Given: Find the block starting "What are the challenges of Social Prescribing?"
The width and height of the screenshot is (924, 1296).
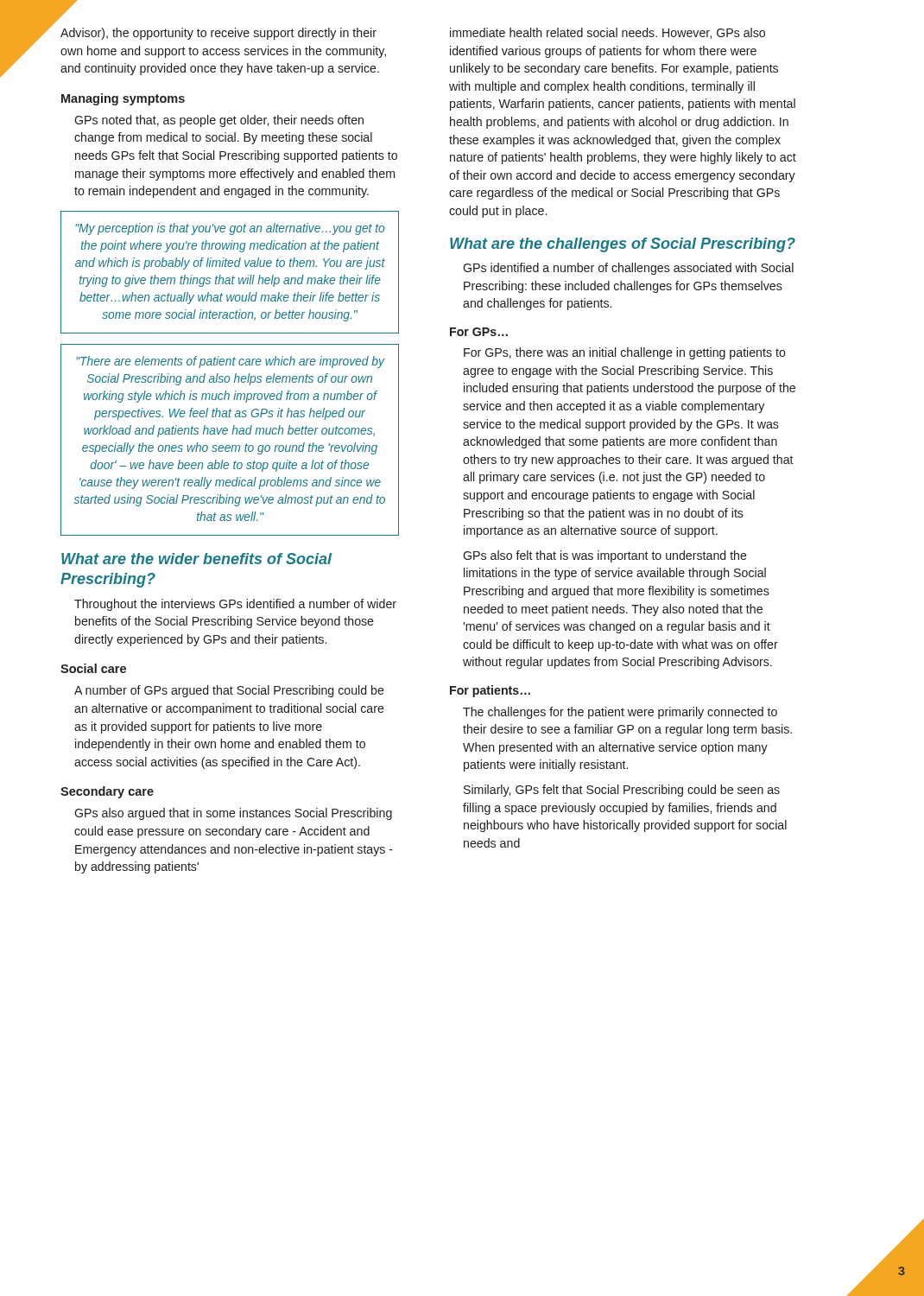Looking at the screenshot, I should 622,243.
